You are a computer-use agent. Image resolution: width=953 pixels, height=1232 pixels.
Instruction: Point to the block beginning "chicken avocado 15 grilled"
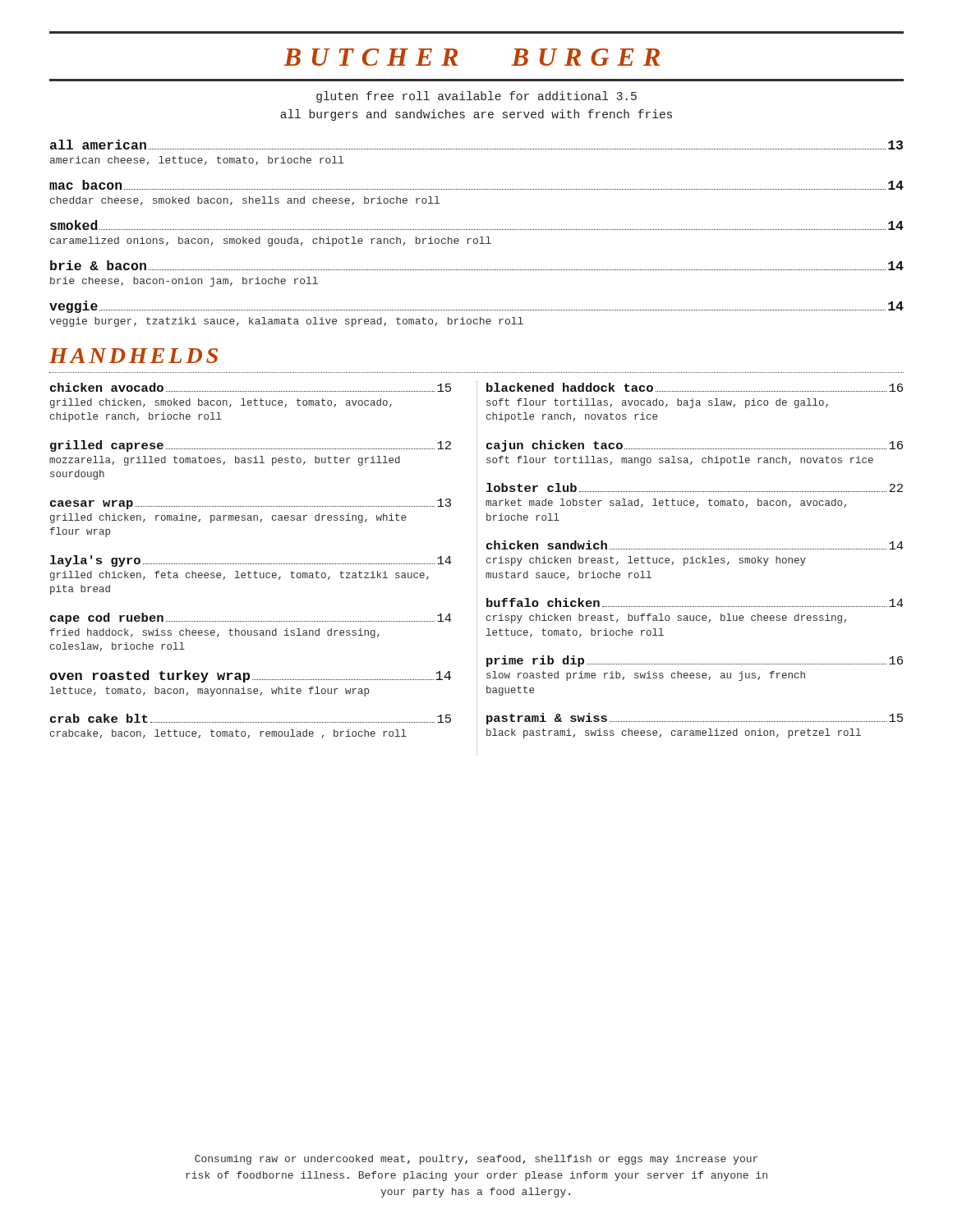251,403
